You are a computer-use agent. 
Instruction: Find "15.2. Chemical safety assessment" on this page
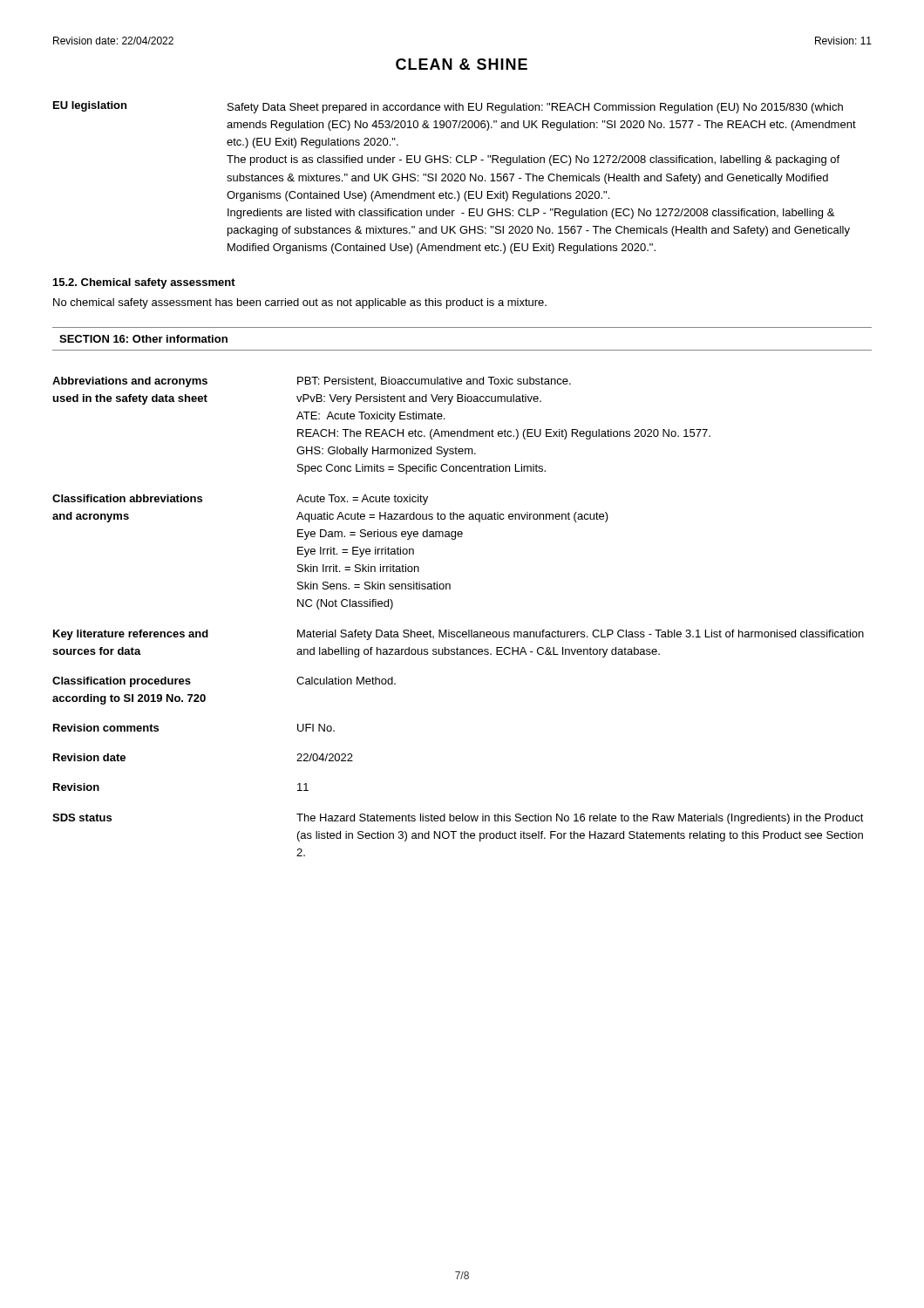(144, 282)
